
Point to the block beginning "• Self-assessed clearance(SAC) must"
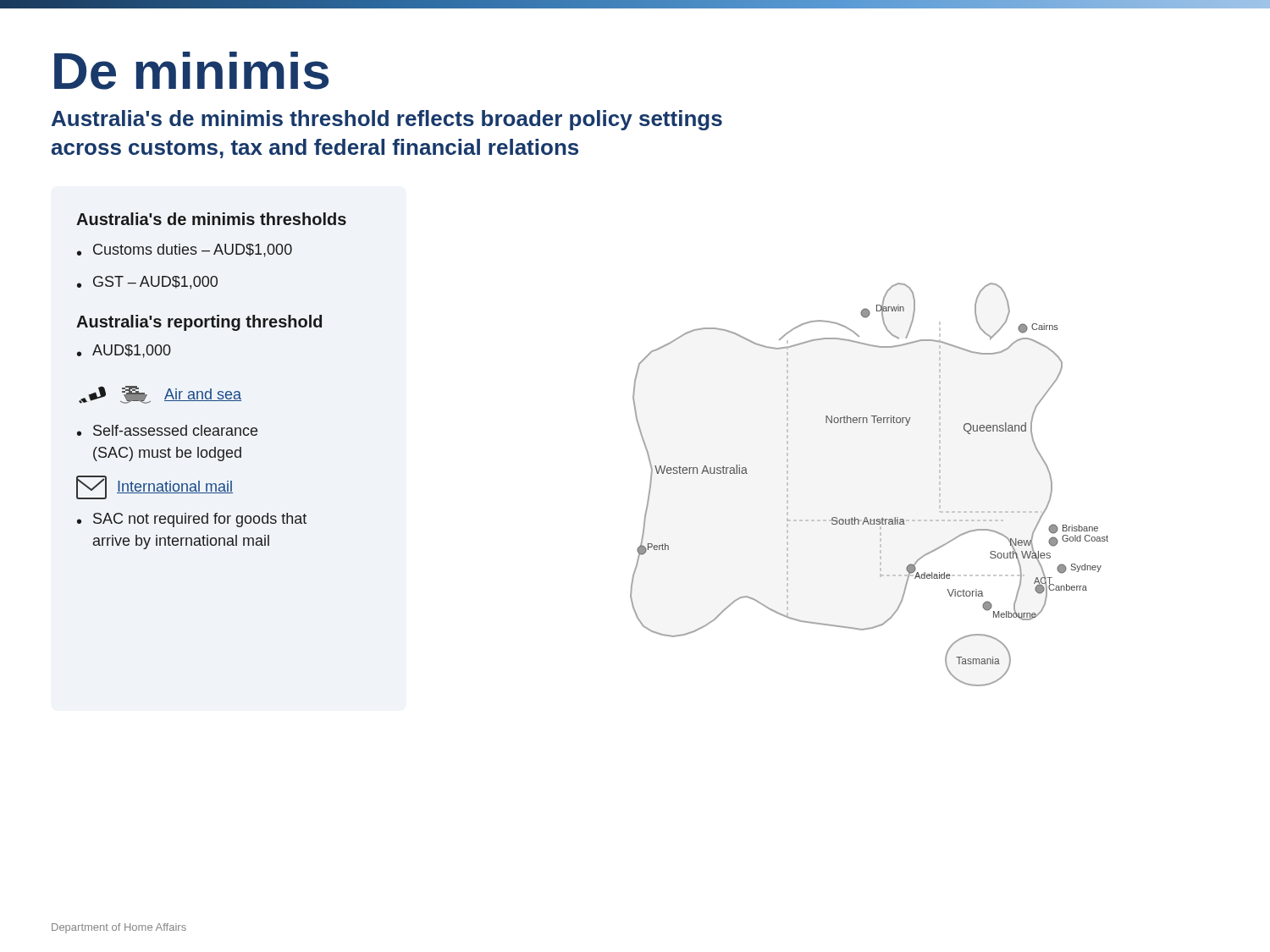[167, 442]
